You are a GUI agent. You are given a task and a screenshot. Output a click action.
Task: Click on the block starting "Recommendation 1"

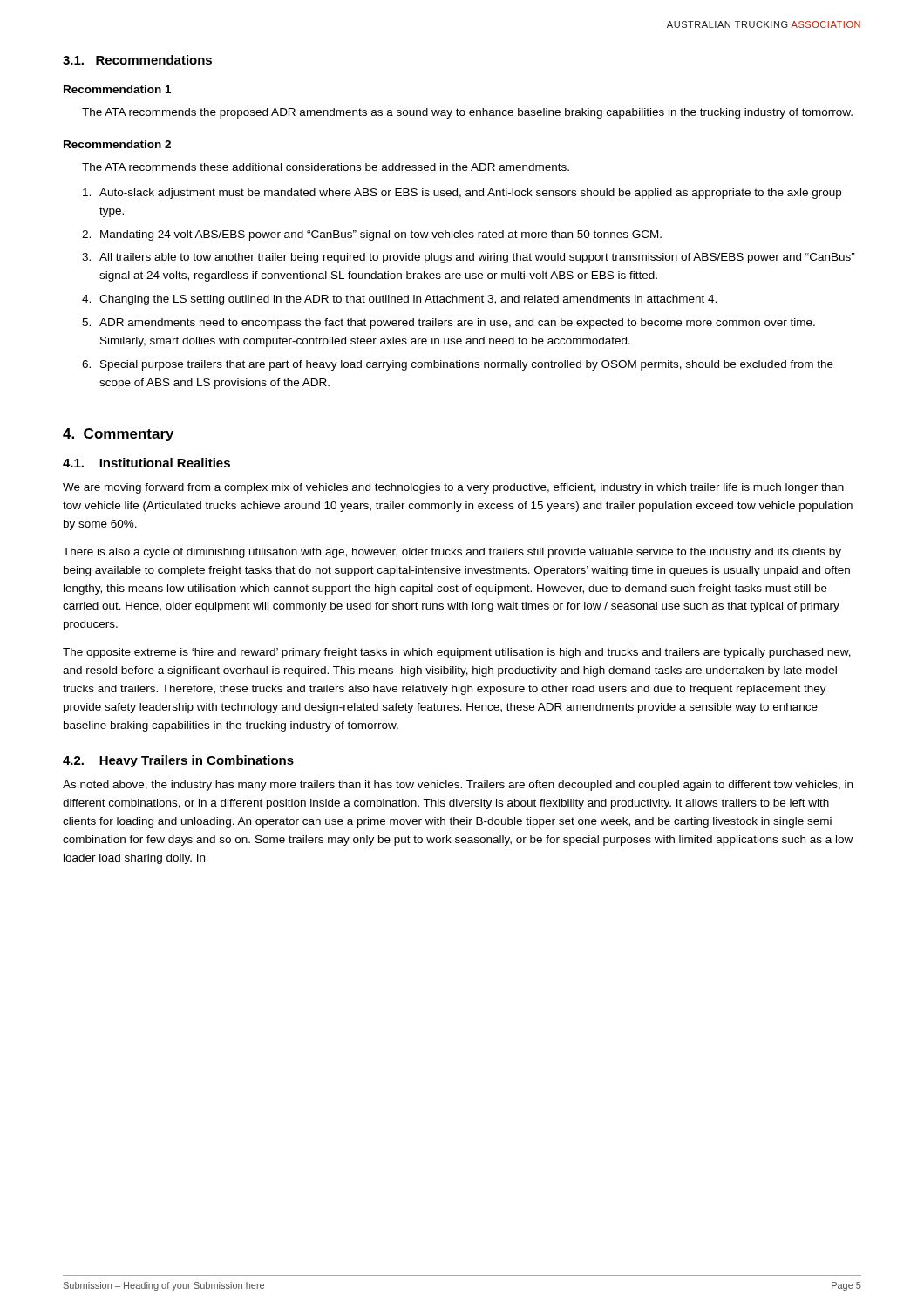tap(117, 89)
